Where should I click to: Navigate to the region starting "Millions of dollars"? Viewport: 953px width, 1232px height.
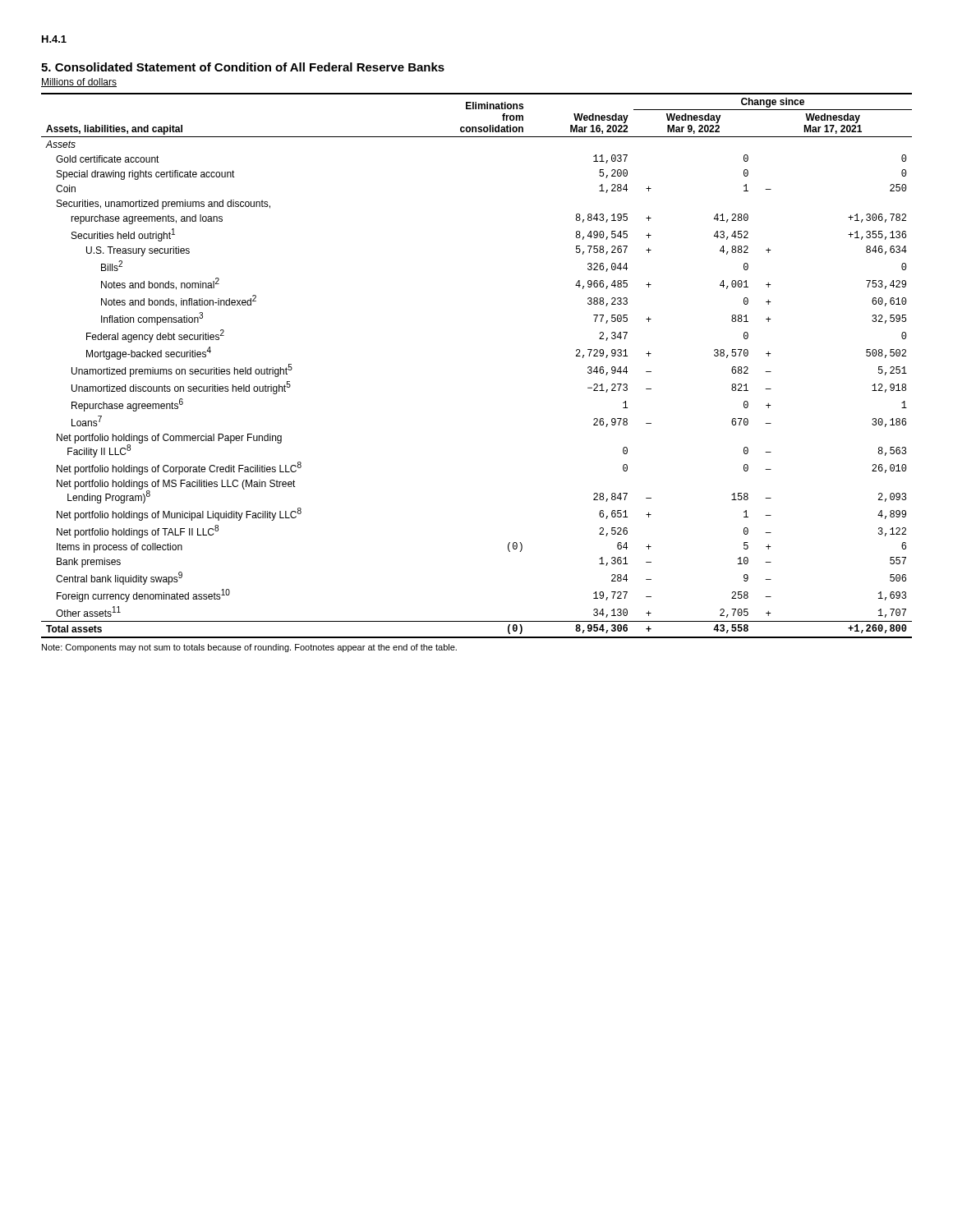point(79,82)
